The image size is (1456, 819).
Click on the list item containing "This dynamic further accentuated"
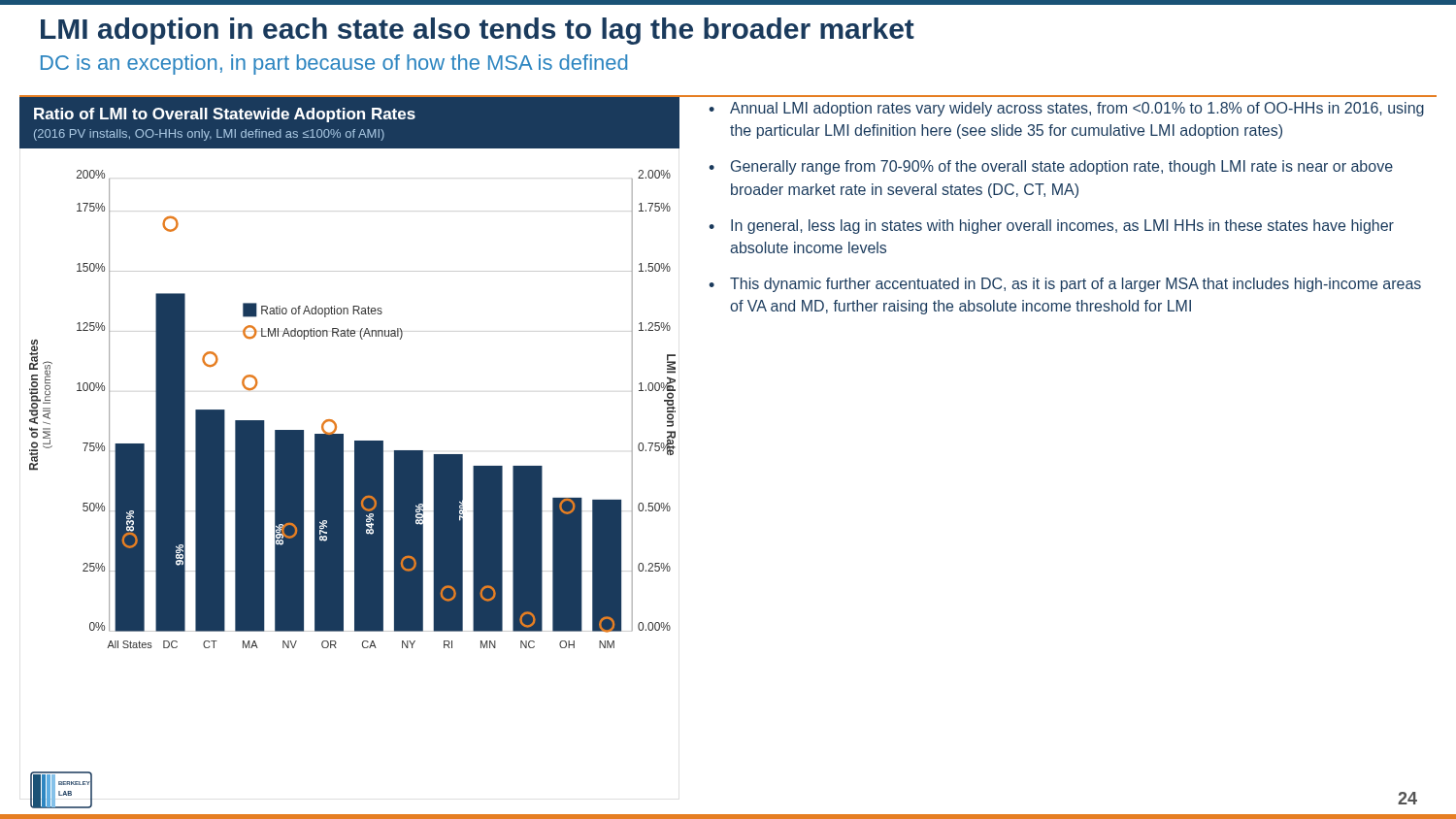(1076, 295)
